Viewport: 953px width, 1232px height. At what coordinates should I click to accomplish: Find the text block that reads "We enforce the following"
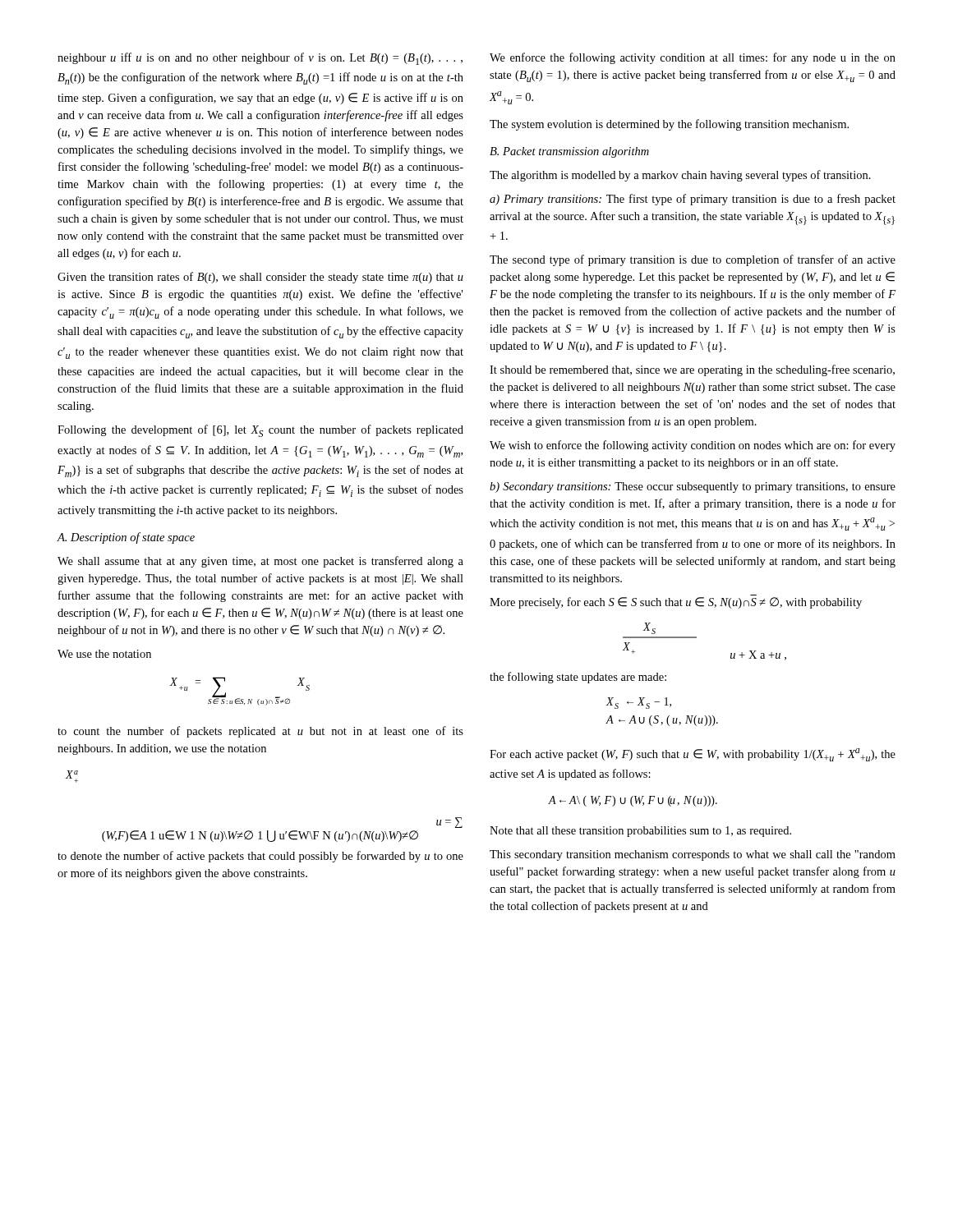tap(693, 79)
